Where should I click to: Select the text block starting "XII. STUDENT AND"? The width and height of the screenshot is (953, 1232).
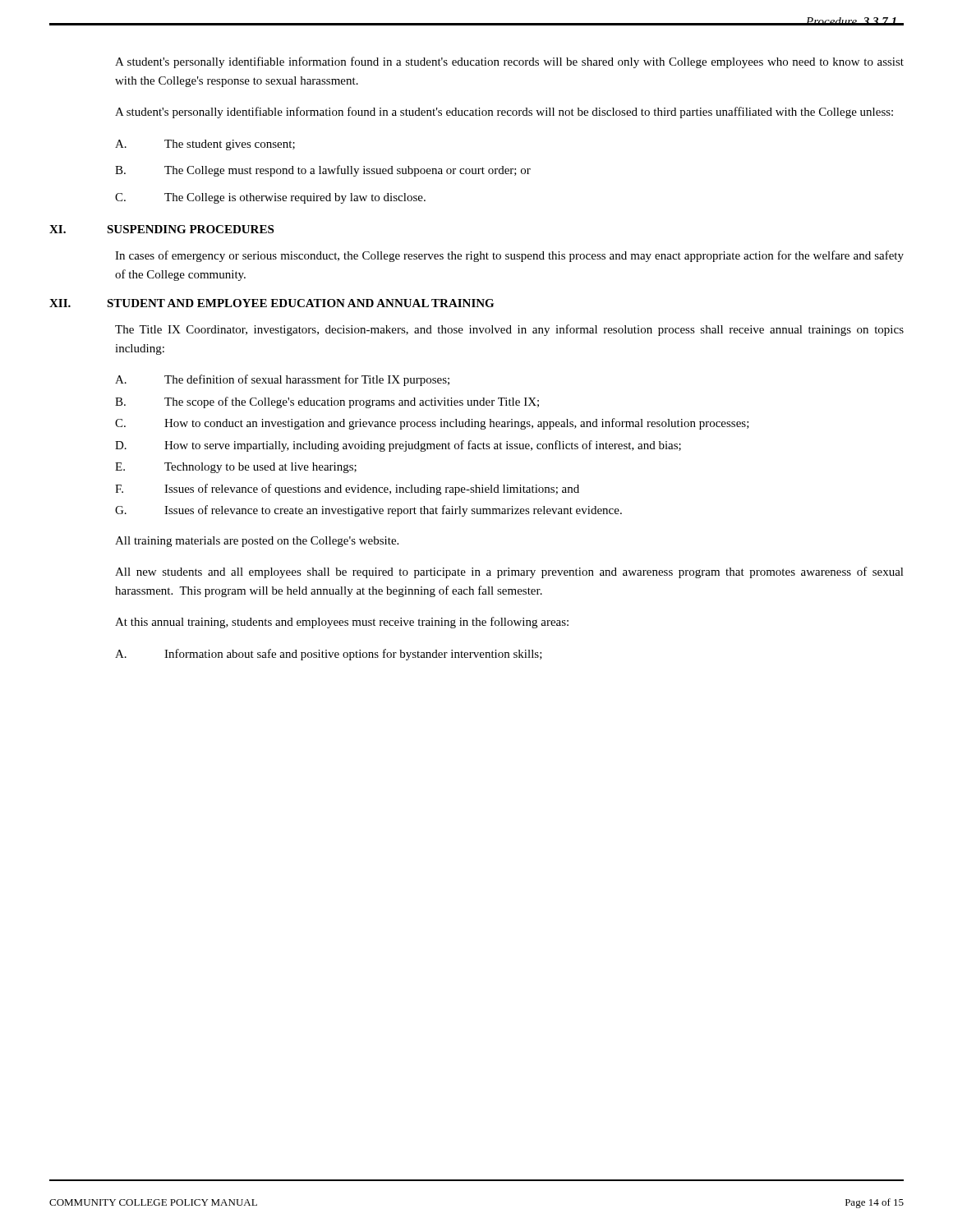[x=272, y=304]
